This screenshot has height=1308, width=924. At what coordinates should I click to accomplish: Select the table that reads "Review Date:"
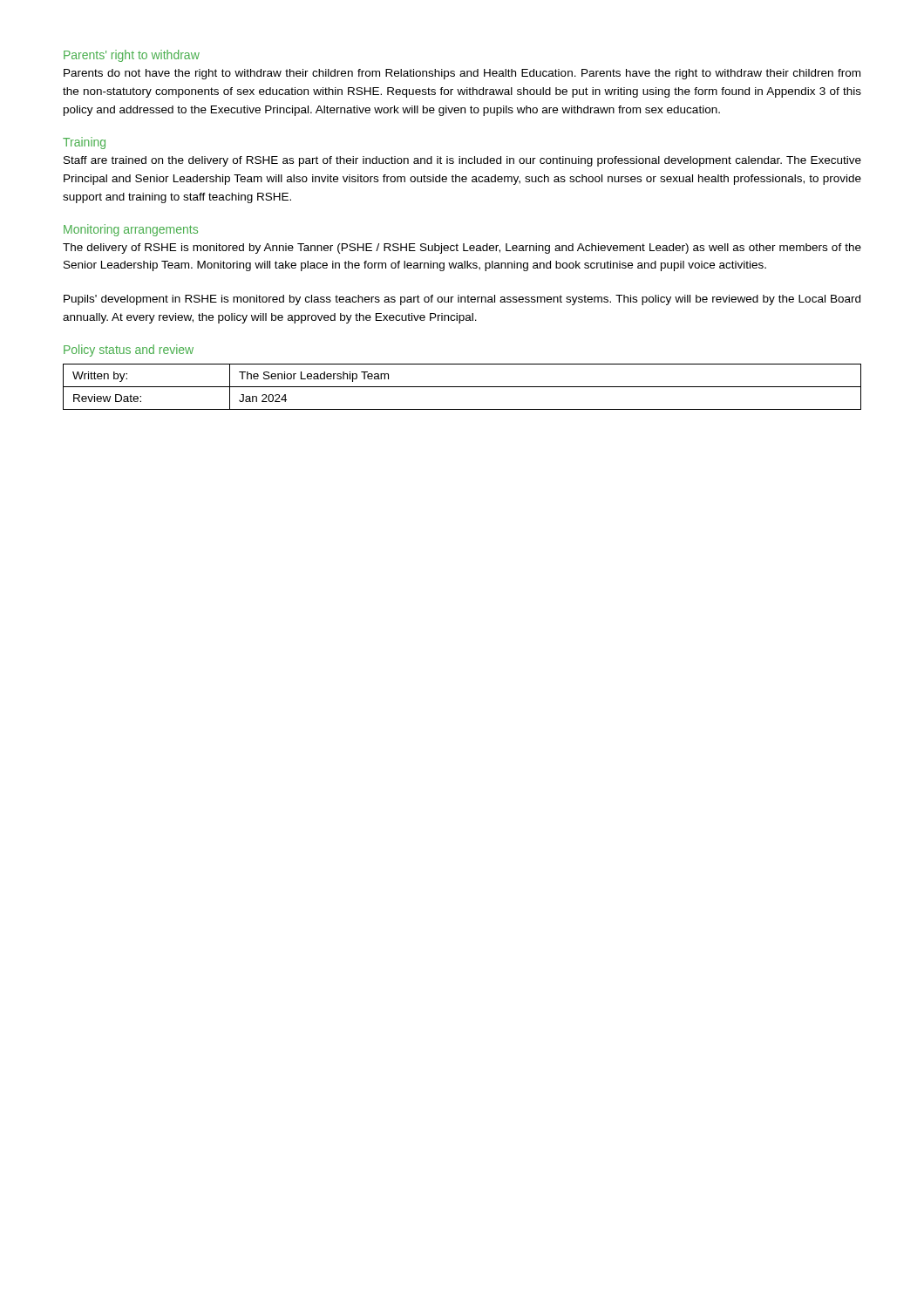[x=462, y=385]
